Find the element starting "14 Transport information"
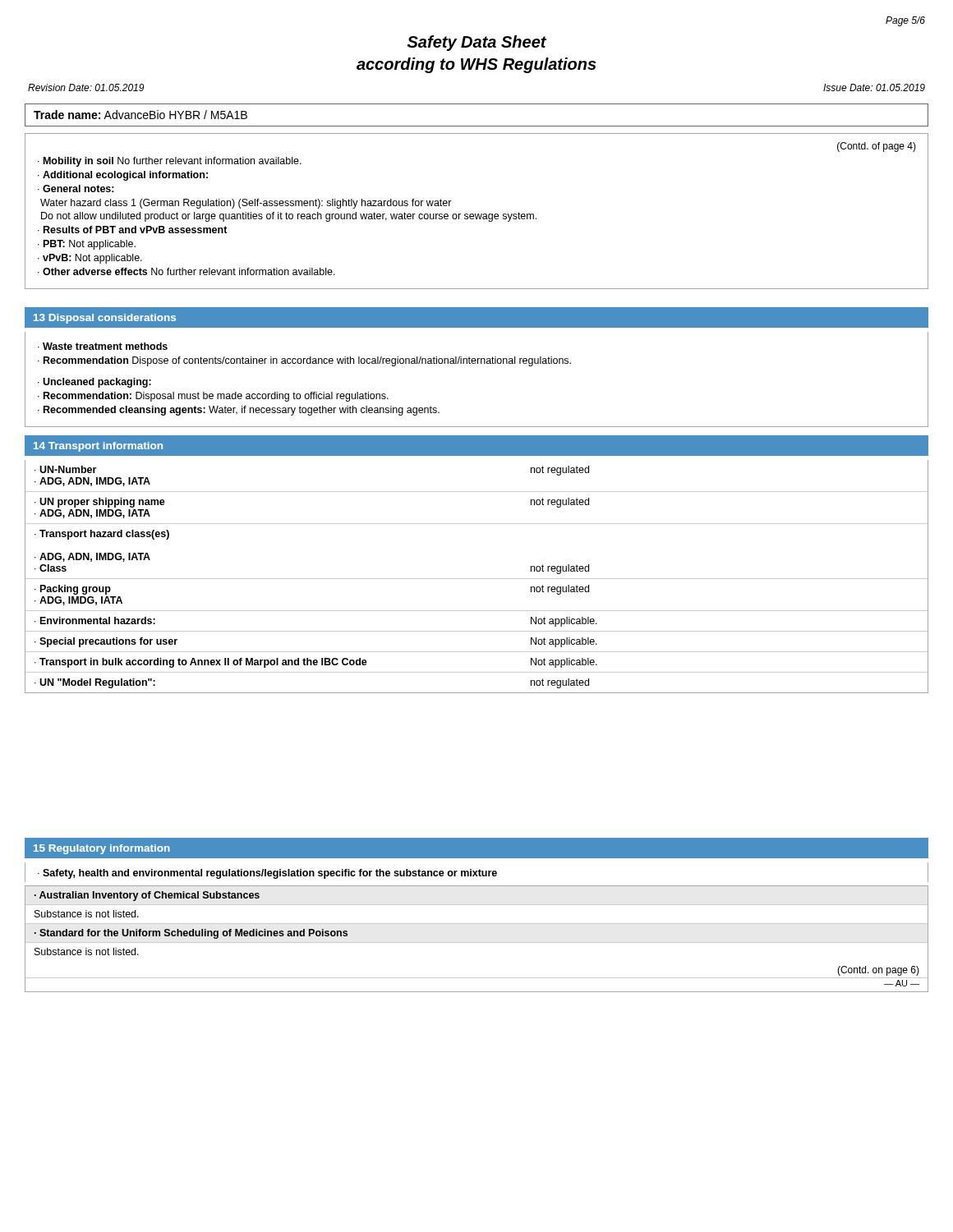 pyautogui.click(x=98, y=446)
